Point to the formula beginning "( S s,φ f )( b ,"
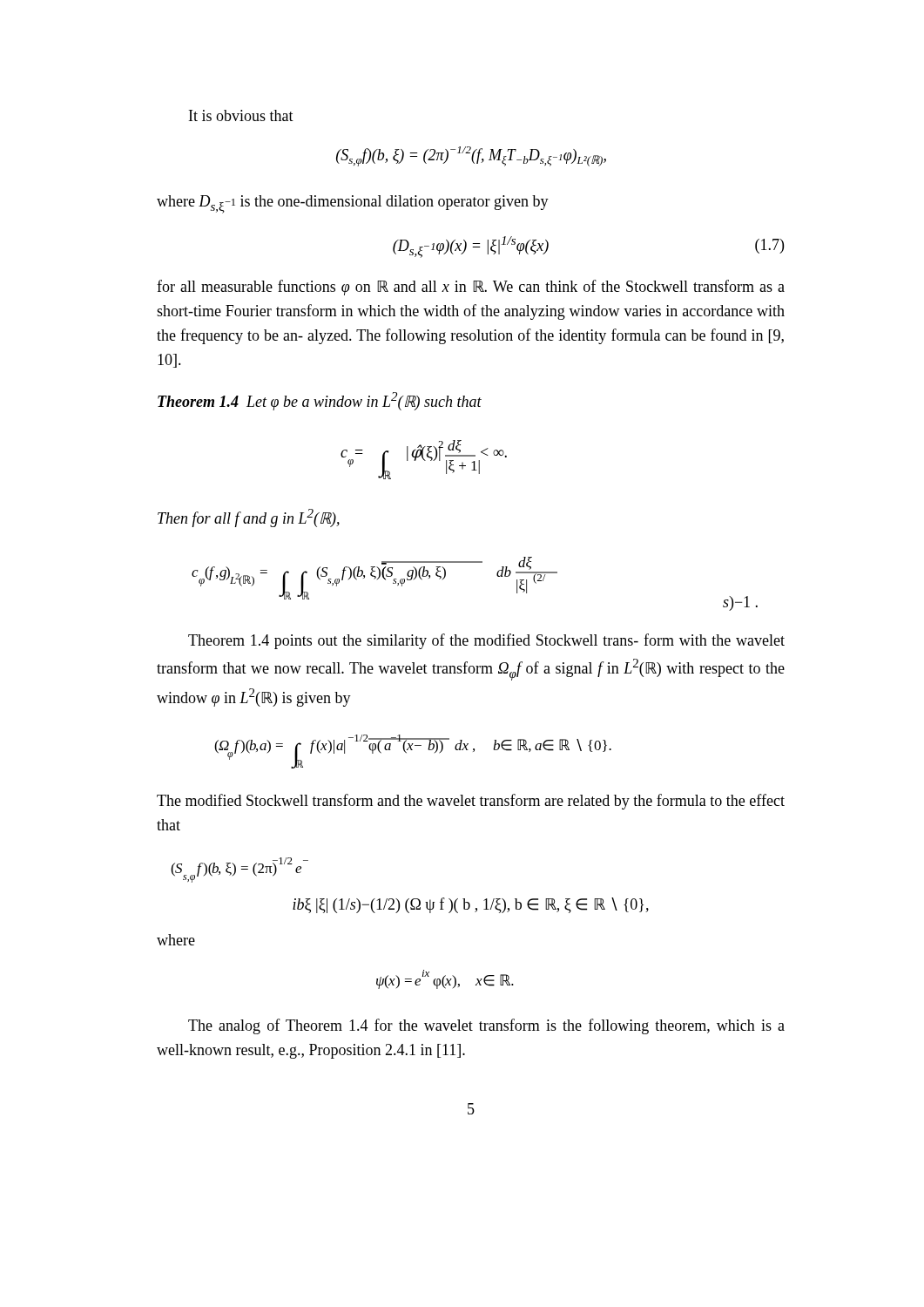 click(239, 870)
